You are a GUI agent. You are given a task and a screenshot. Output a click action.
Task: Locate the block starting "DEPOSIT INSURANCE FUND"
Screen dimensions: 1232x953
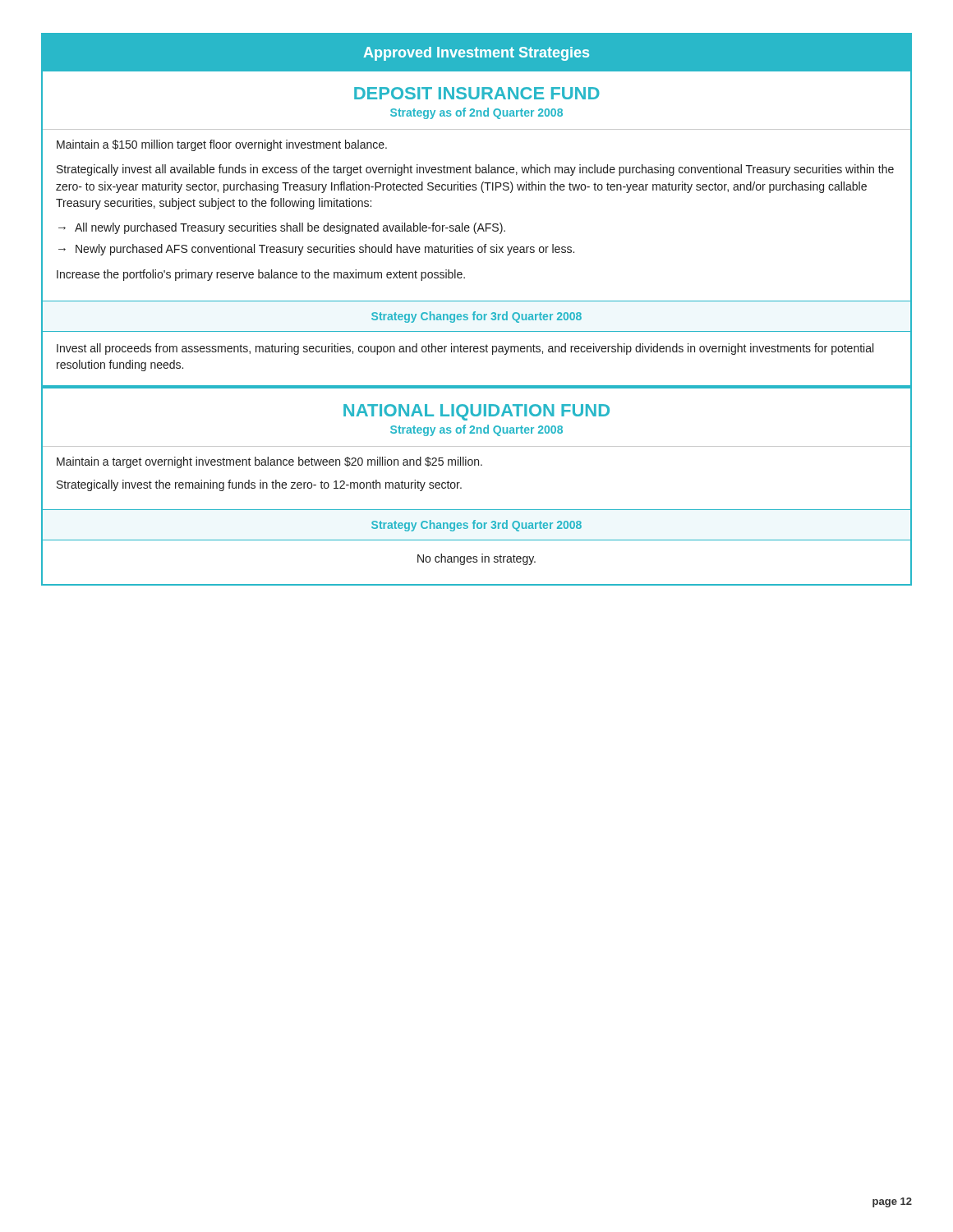(x=476, y=93)
